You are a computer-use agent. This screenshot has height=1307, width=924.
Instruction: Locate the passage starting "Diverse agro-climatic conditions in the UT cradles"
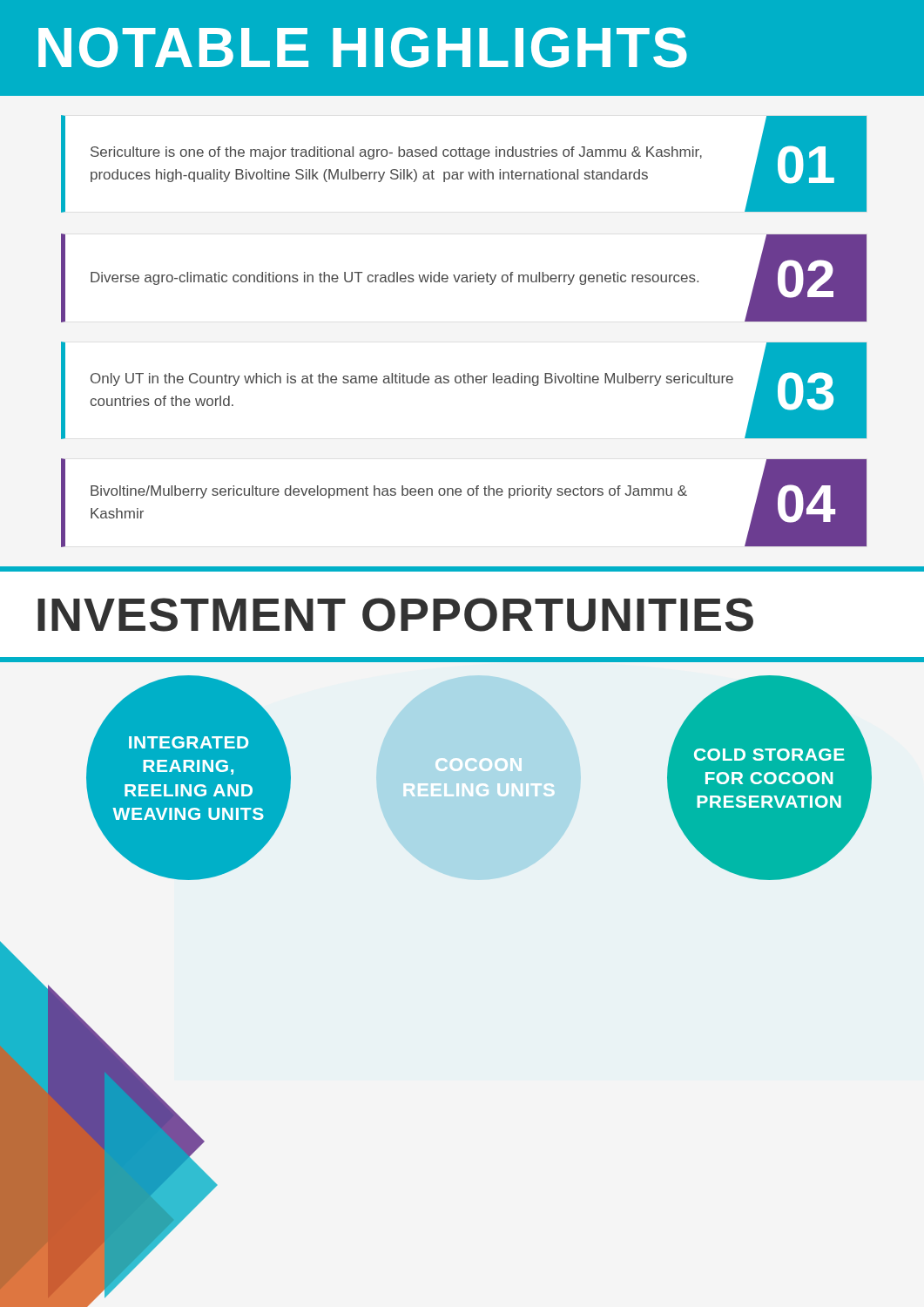tap(466, 278)
